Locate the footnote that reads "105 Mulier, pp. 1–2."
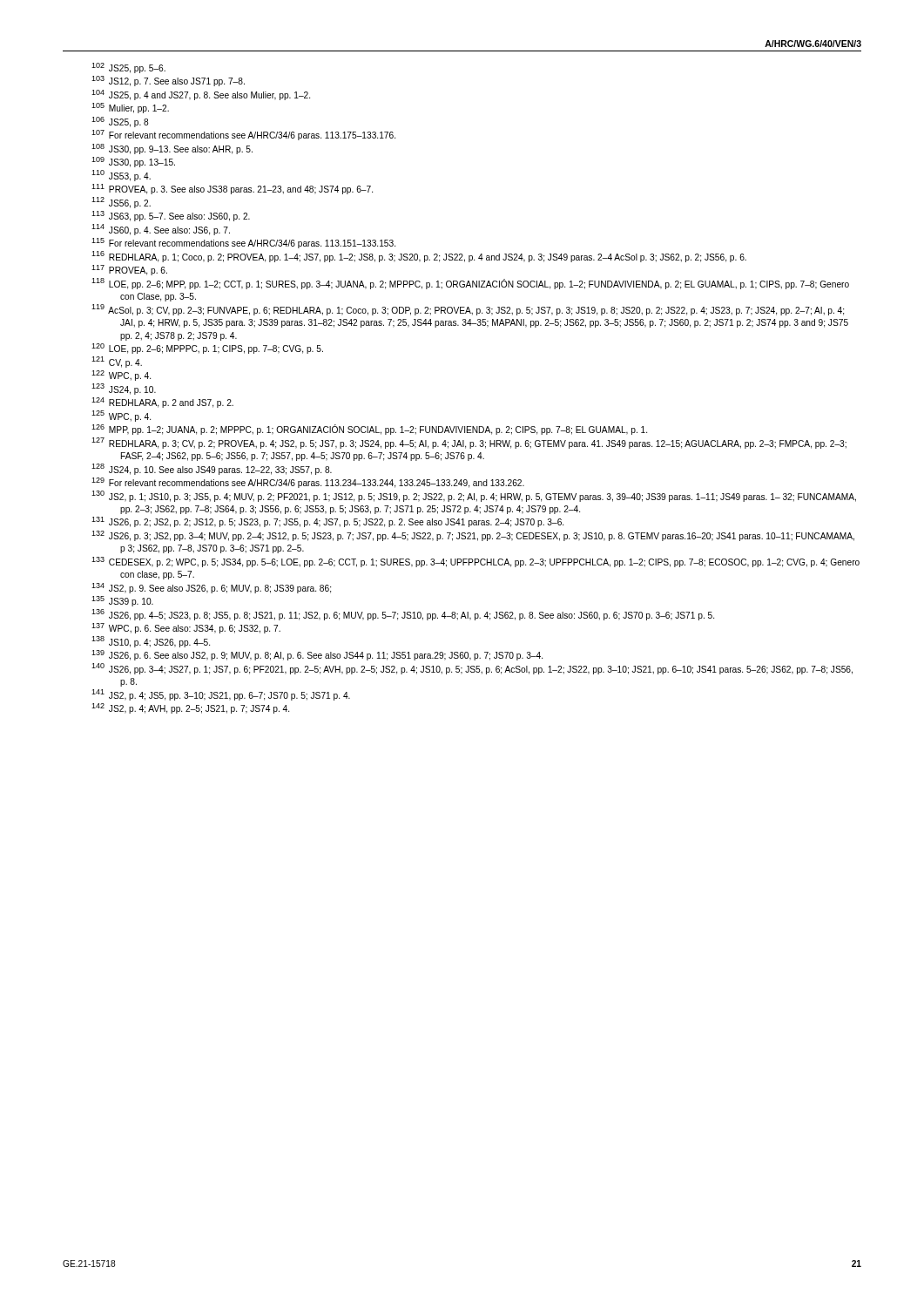The image size is (924, 1307). pyautogui.click(x=130, y=108)
